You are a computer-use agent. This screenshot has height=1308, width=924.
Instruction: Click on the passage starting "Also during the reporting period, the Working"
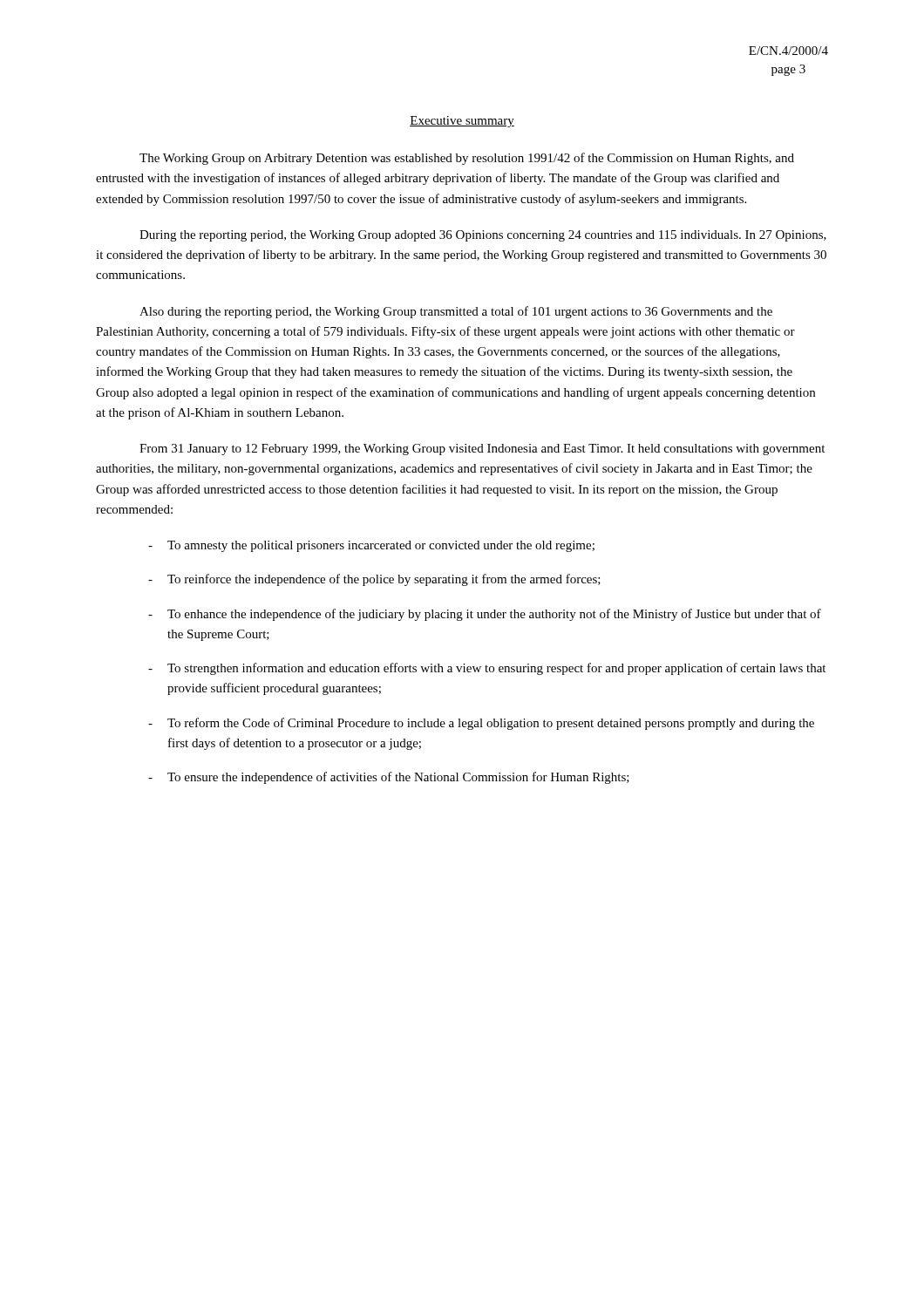coord(456,362)
